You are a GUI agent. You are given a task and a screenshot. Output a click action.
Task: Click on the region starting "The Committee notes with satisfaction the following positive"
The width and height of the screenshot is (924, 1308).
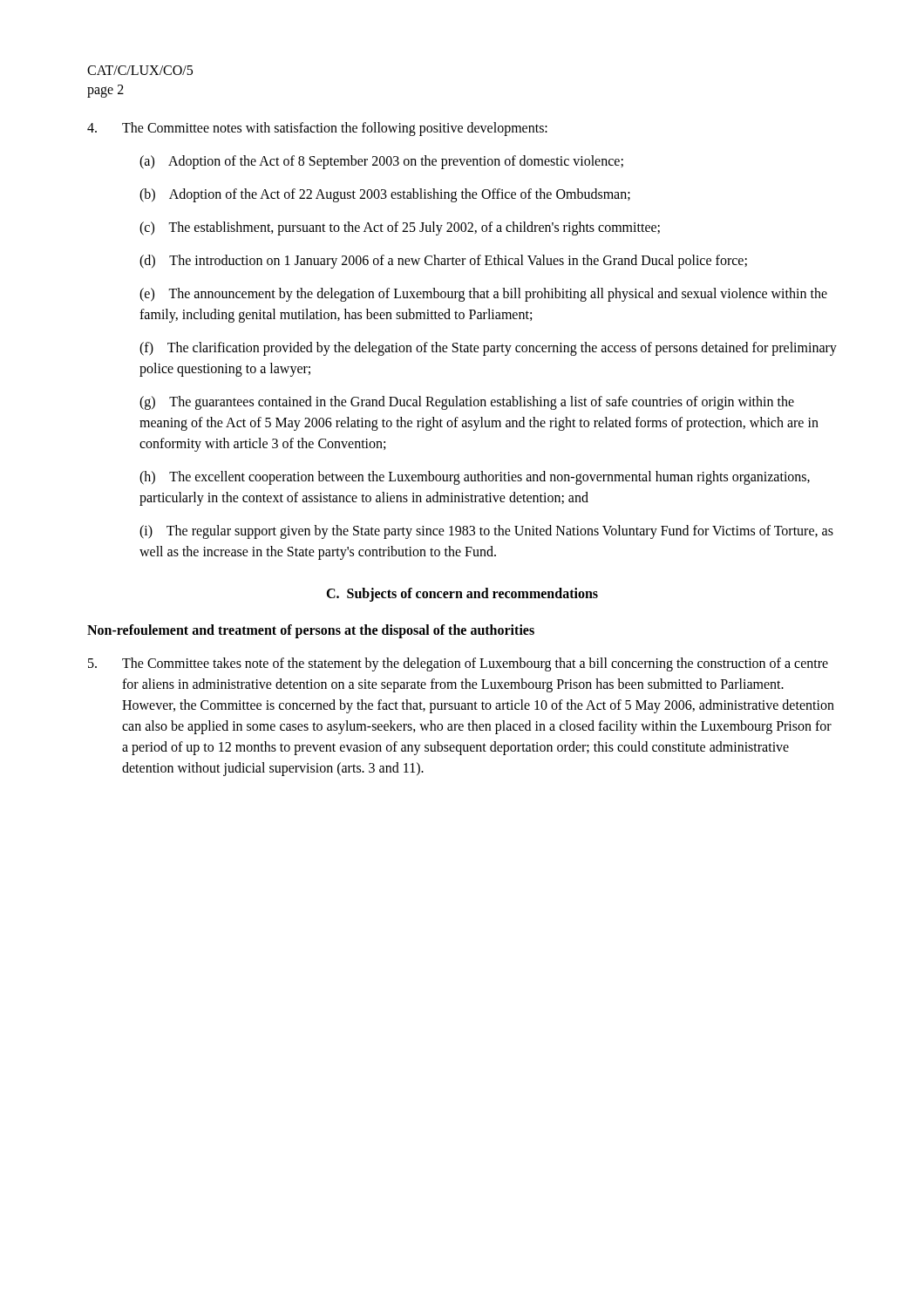click(318, 128)
